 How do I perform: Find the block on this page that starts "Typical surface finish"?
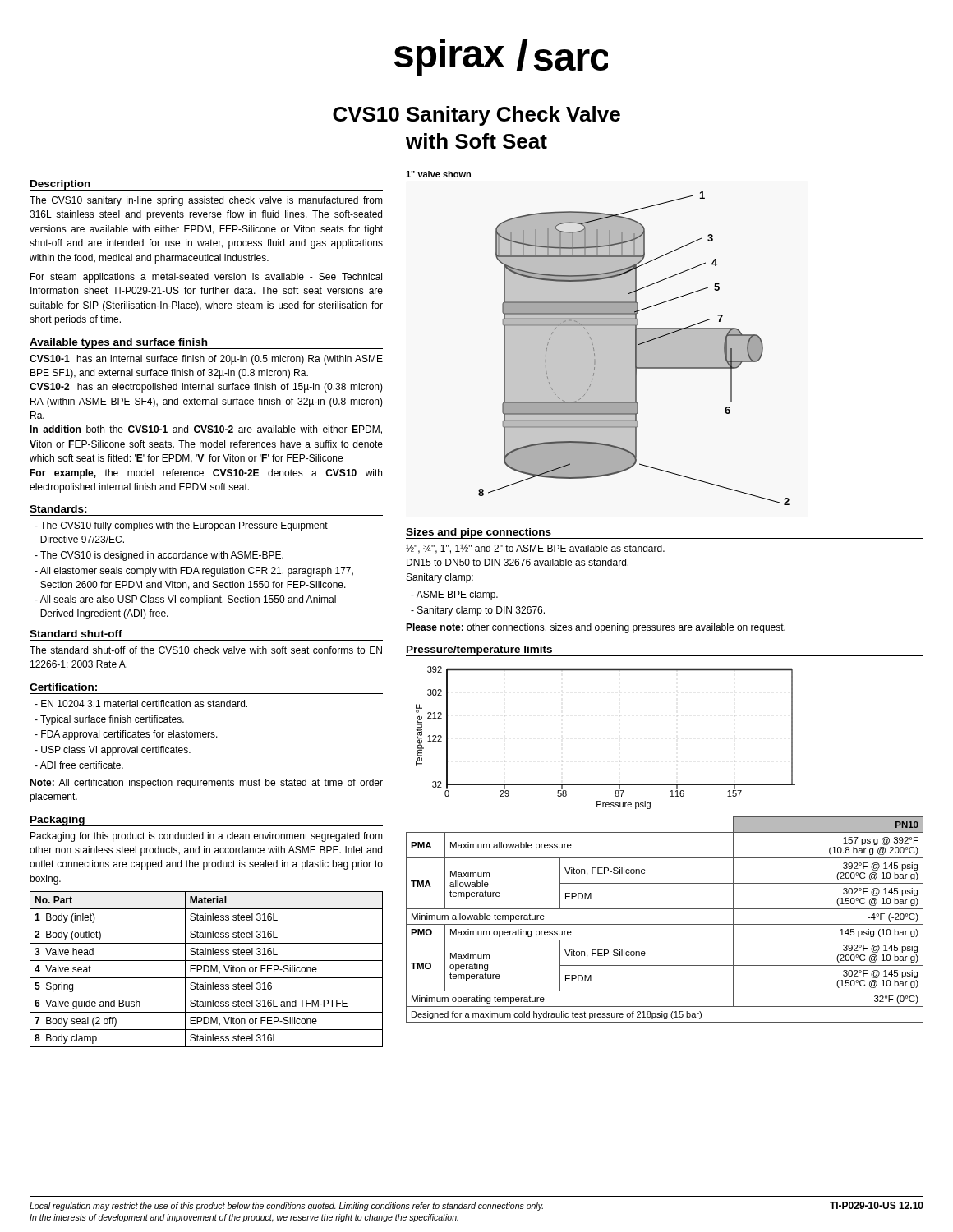pos(109,719)
